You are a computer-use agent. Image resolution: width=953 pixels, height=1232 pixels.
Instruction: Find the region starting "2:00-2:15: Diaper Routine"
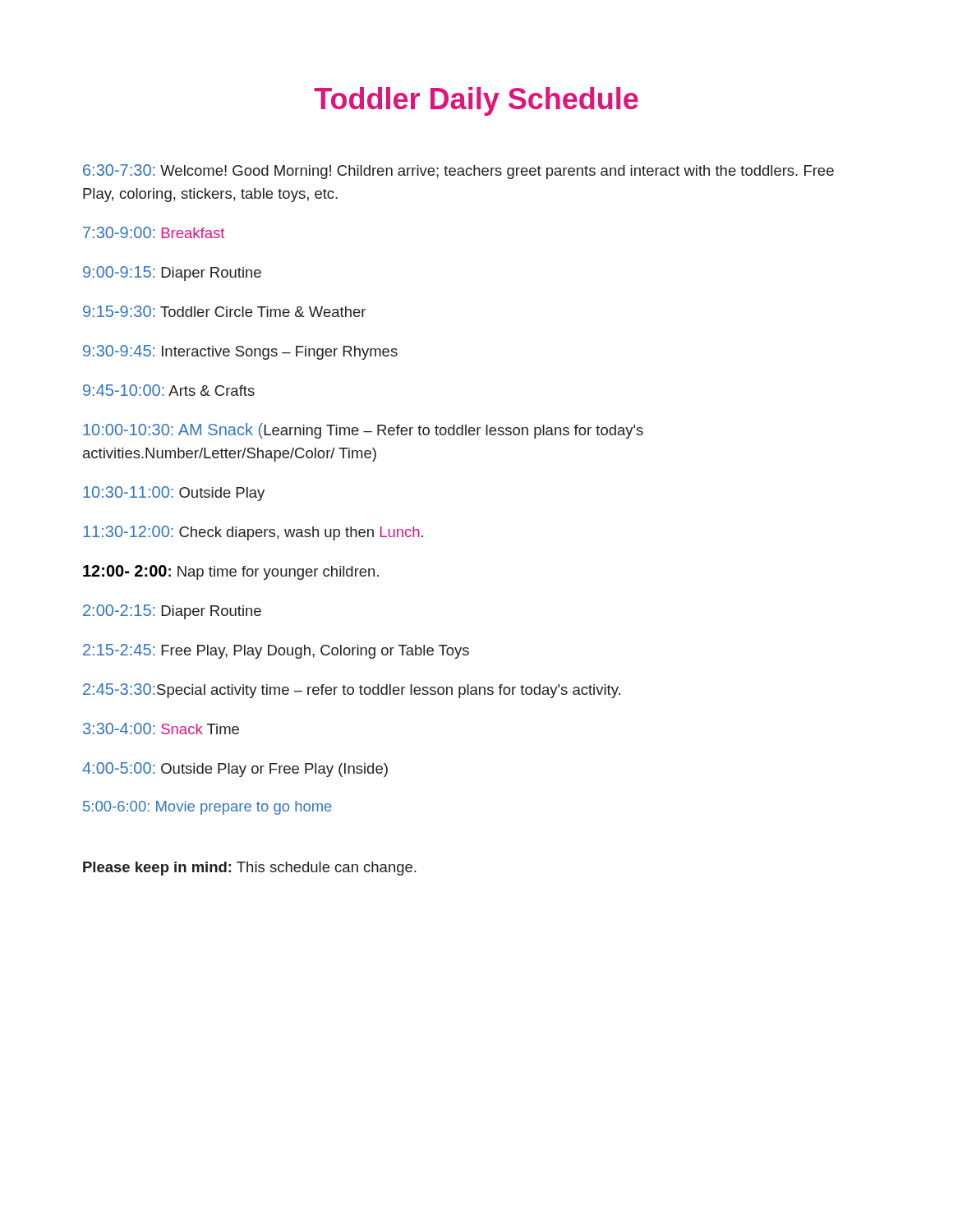(x=172, y=610)
